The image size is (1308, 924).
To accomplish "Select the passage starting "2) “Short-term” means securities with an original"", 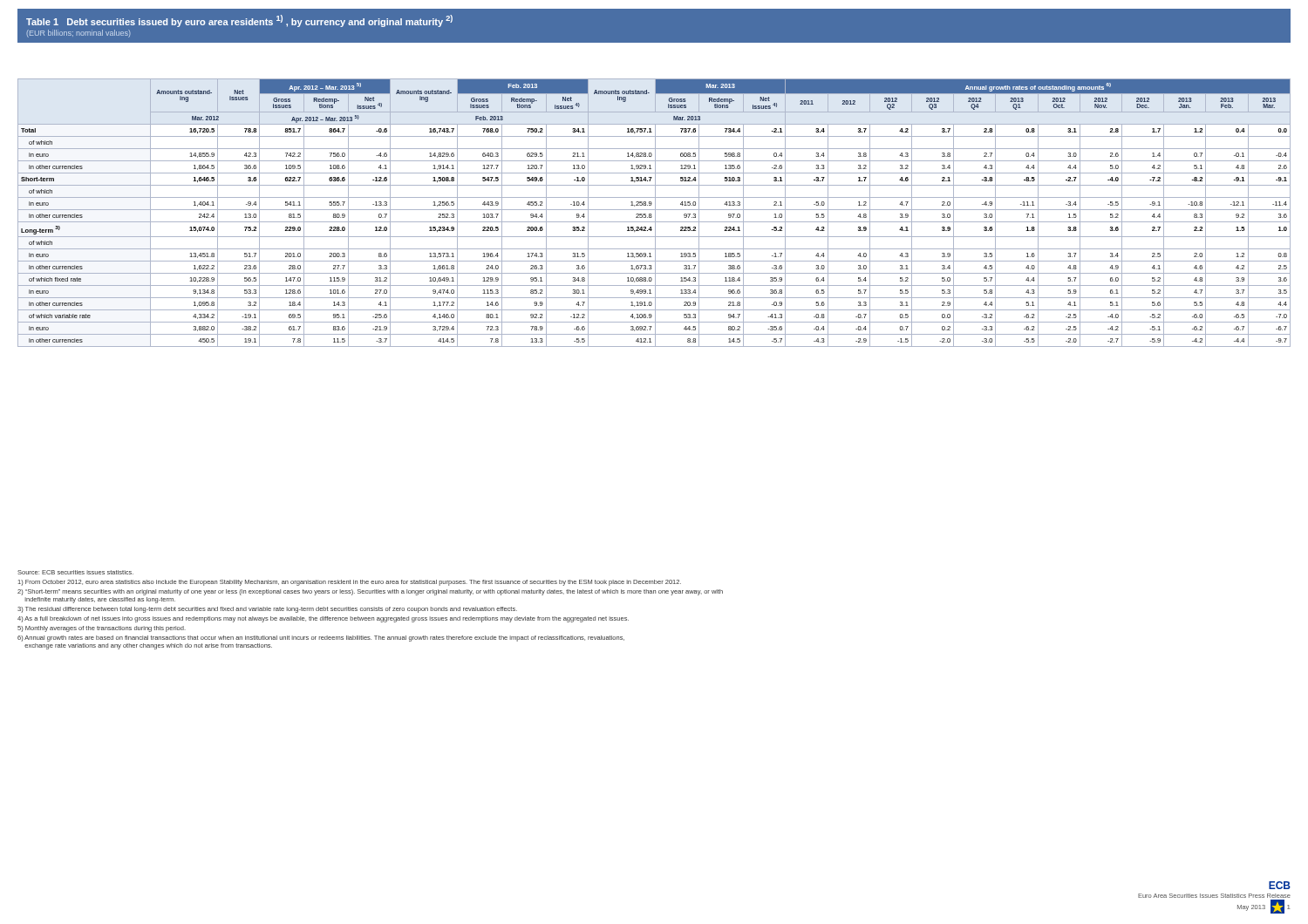I will (654, 595).
